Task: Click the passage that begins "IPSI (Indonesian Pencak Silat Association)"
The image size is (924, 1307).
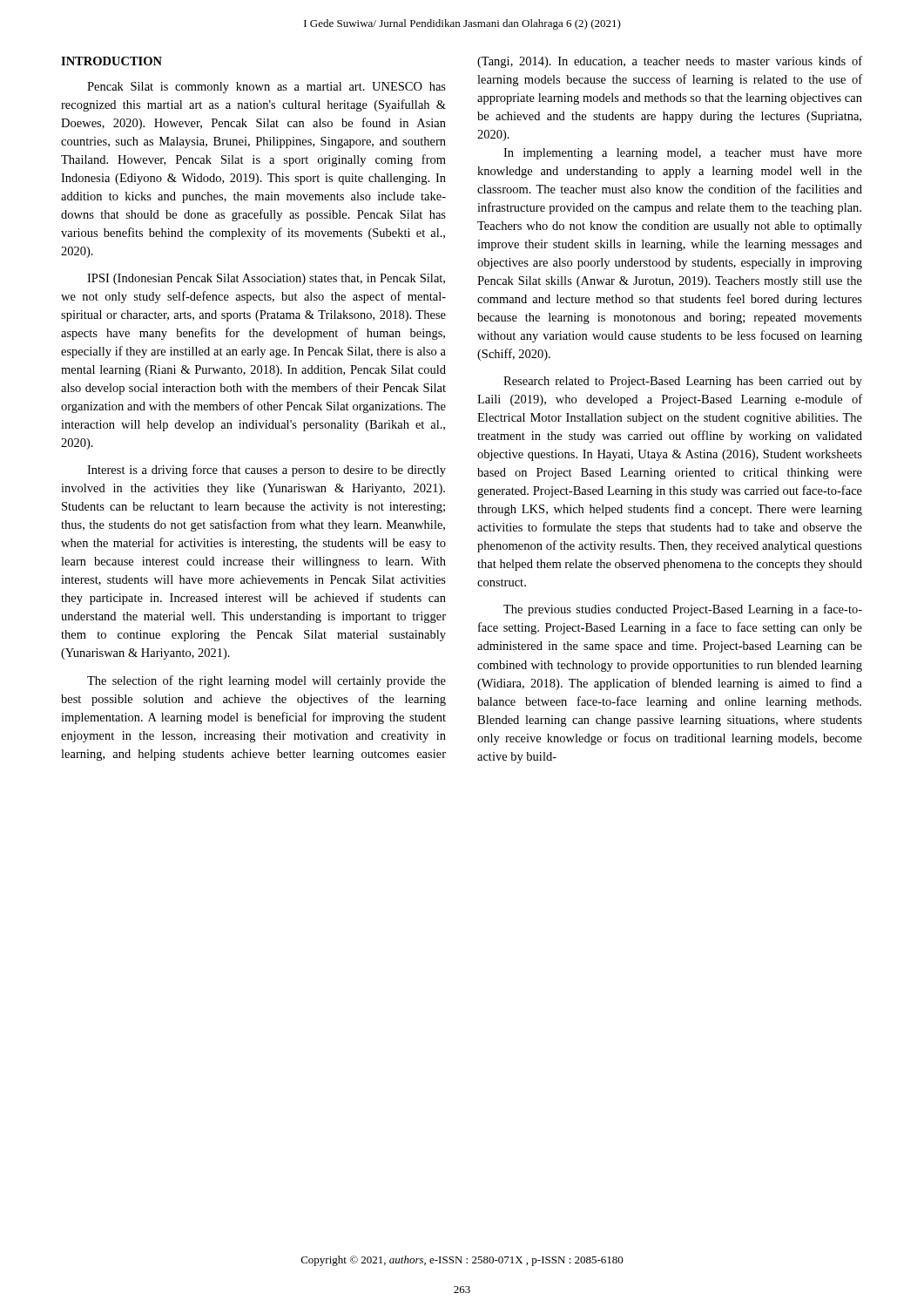Action: click(x=253, y=361)
